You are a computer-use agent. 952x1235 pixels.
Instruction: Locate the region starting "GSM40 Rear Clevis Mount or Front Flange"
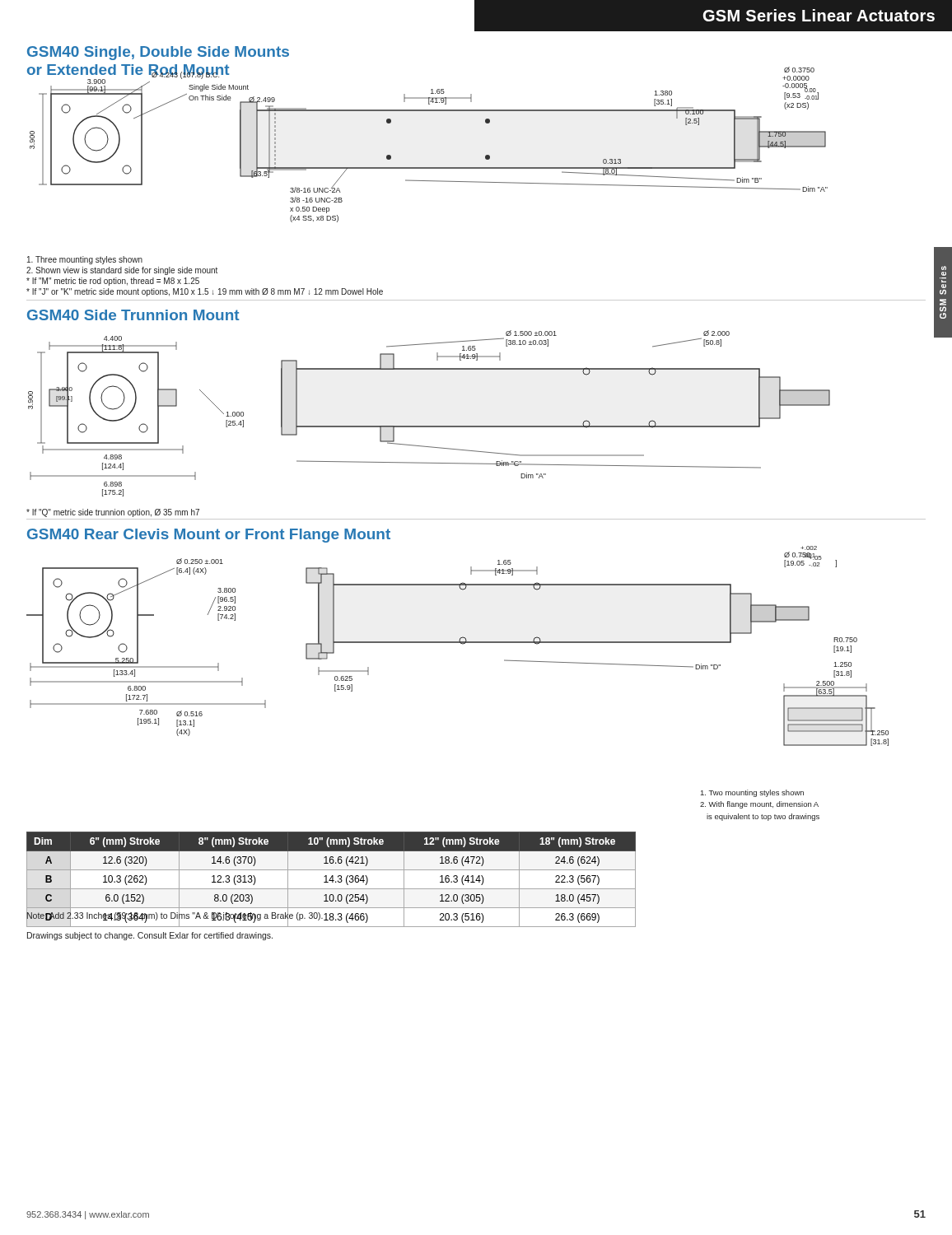pyautogui.click(x=208, y=534)
